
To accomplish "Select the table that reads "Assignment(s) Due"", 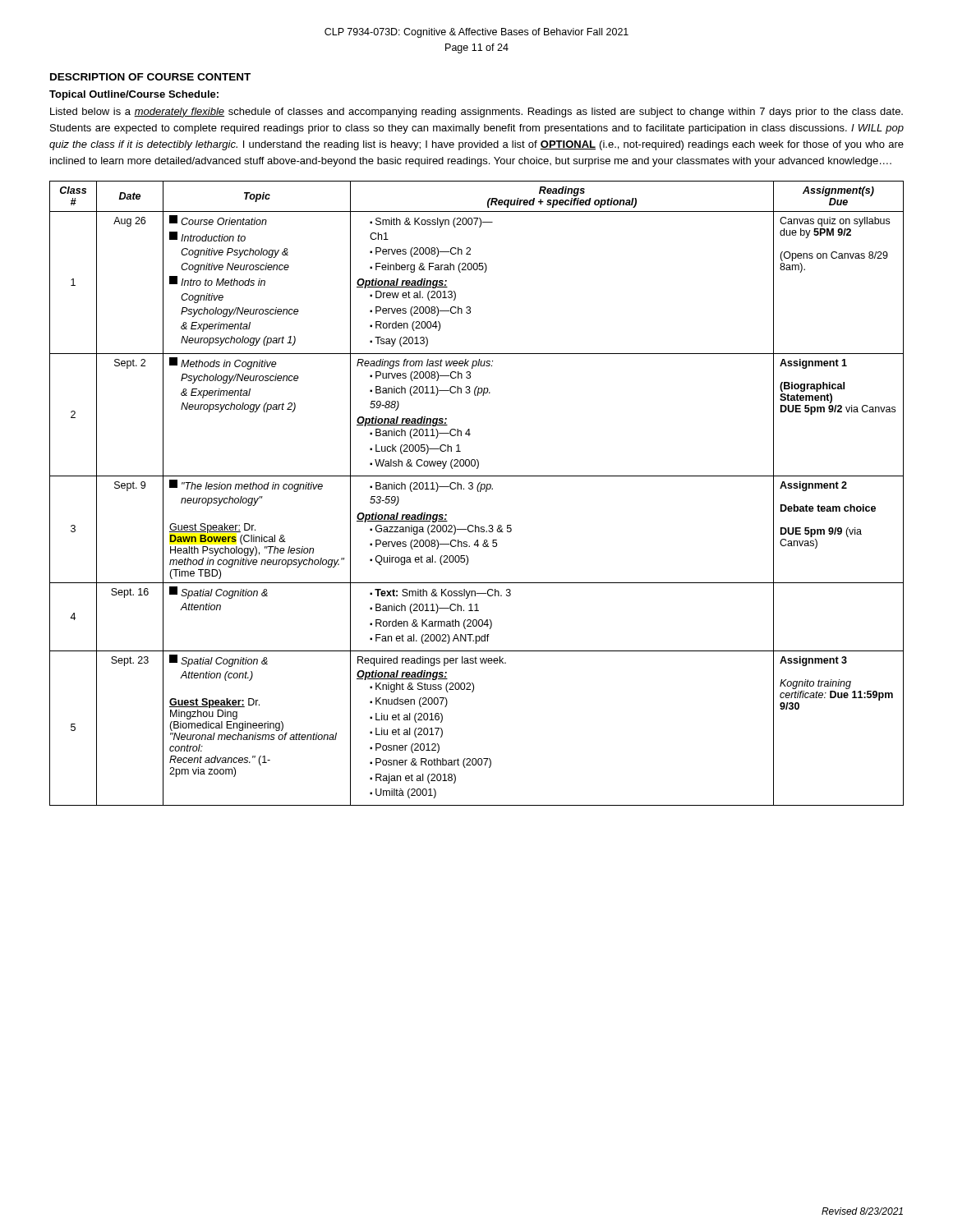I will pos(476,493).
